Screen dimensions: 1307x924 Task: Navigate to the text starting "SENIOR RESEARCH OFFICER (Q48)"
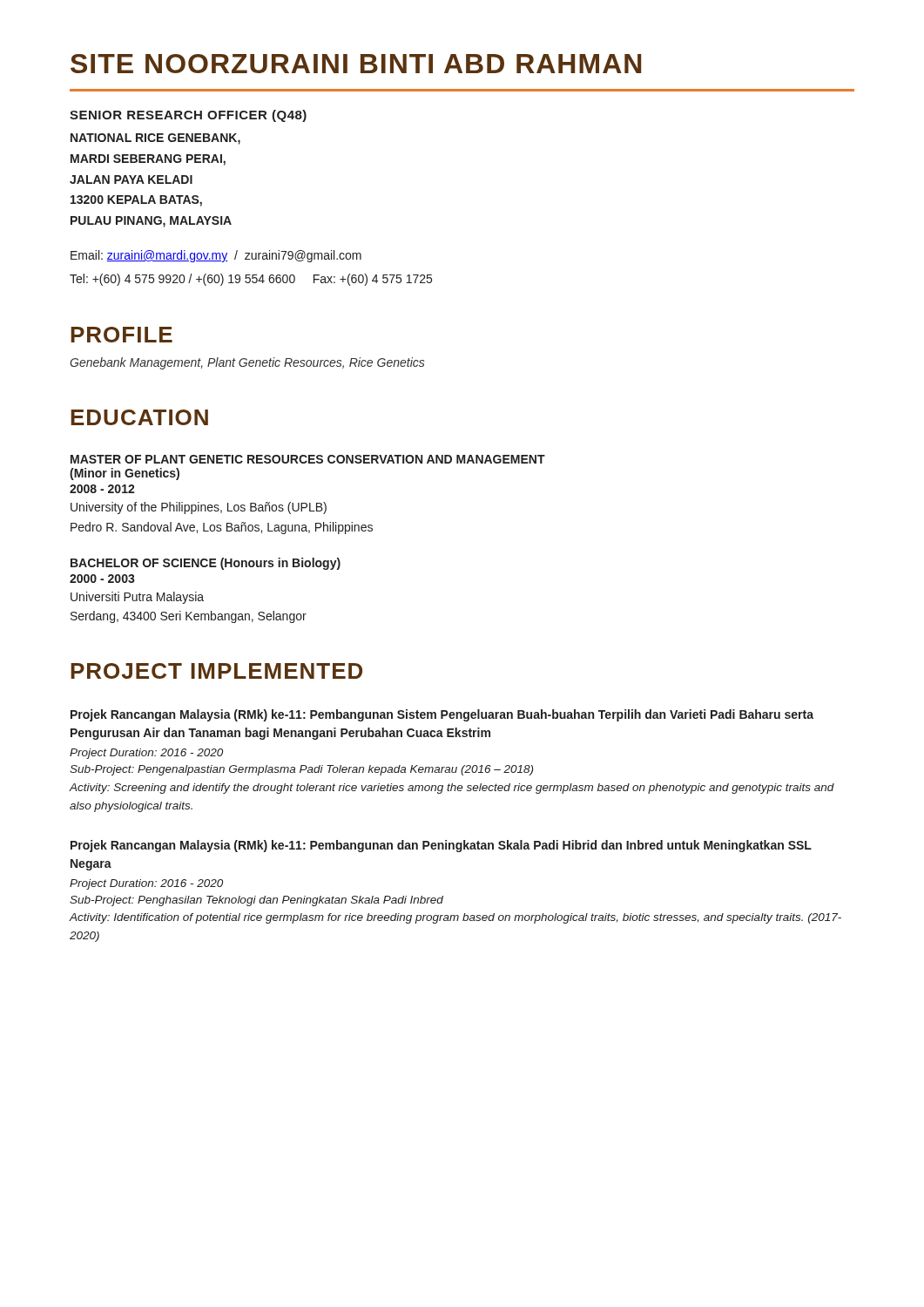pyautogui.click(x=188, y=115)
